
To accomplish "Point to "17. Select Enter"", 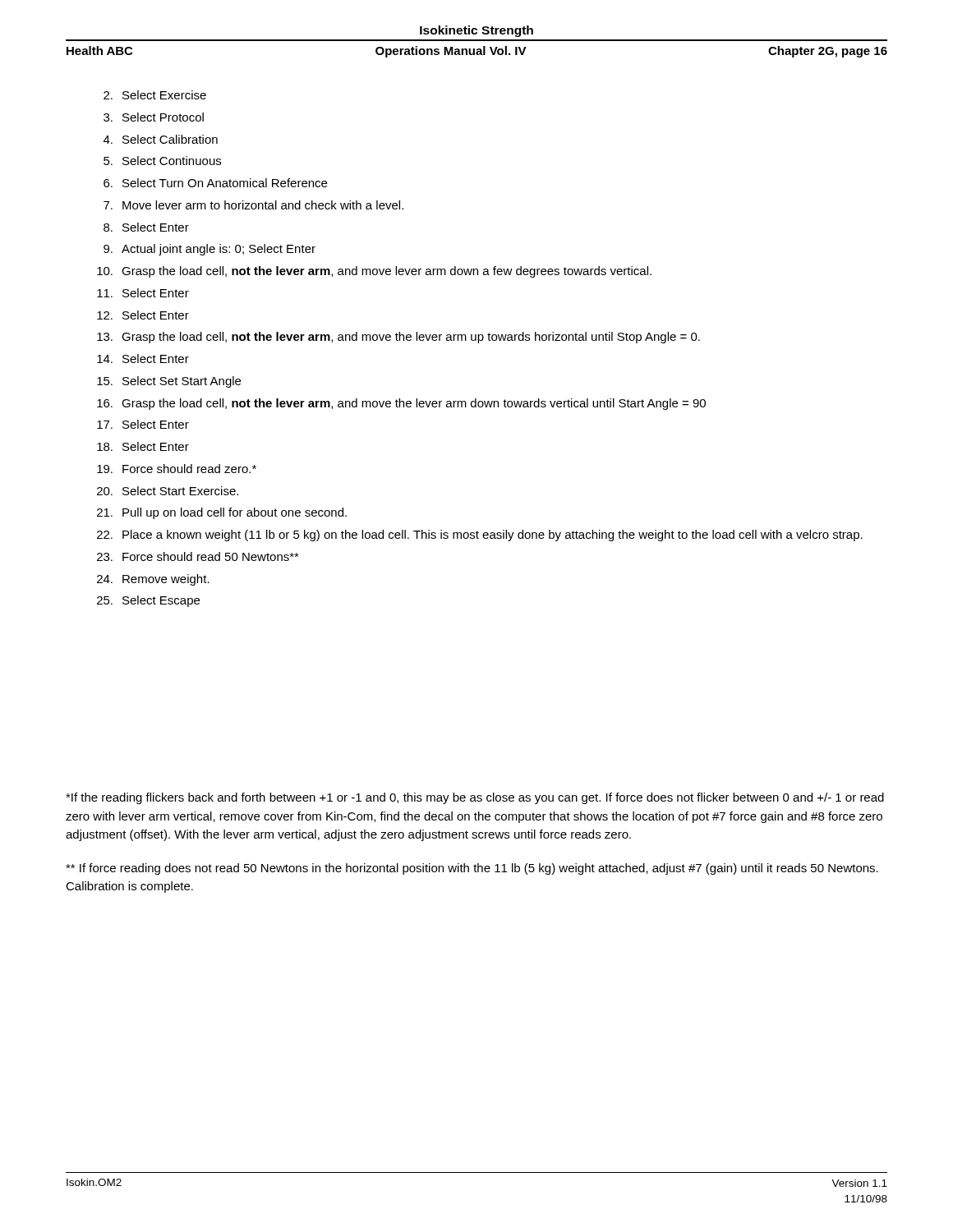I will pos(143,424).
